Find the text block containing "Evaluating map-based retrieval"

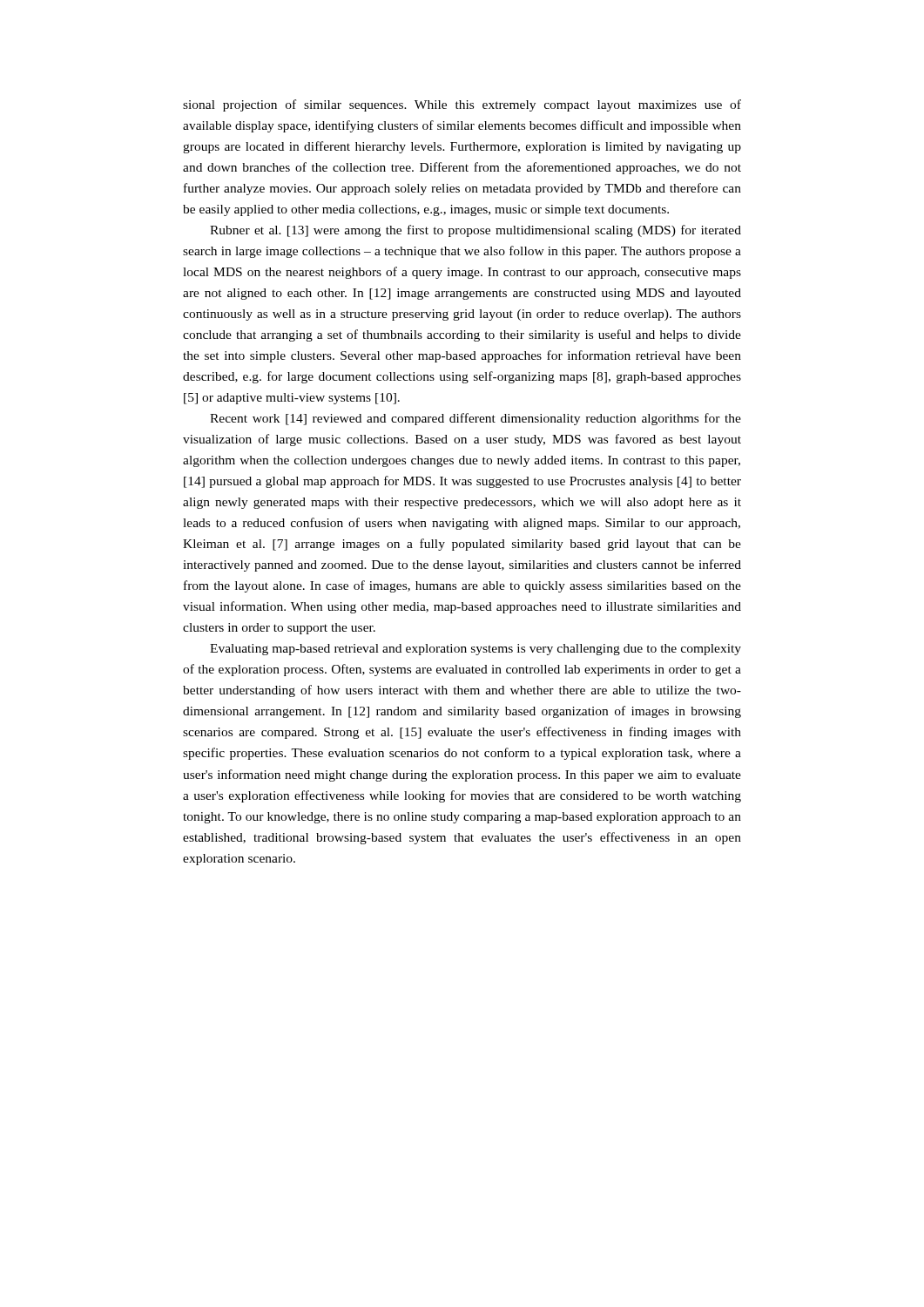point(462,753)
